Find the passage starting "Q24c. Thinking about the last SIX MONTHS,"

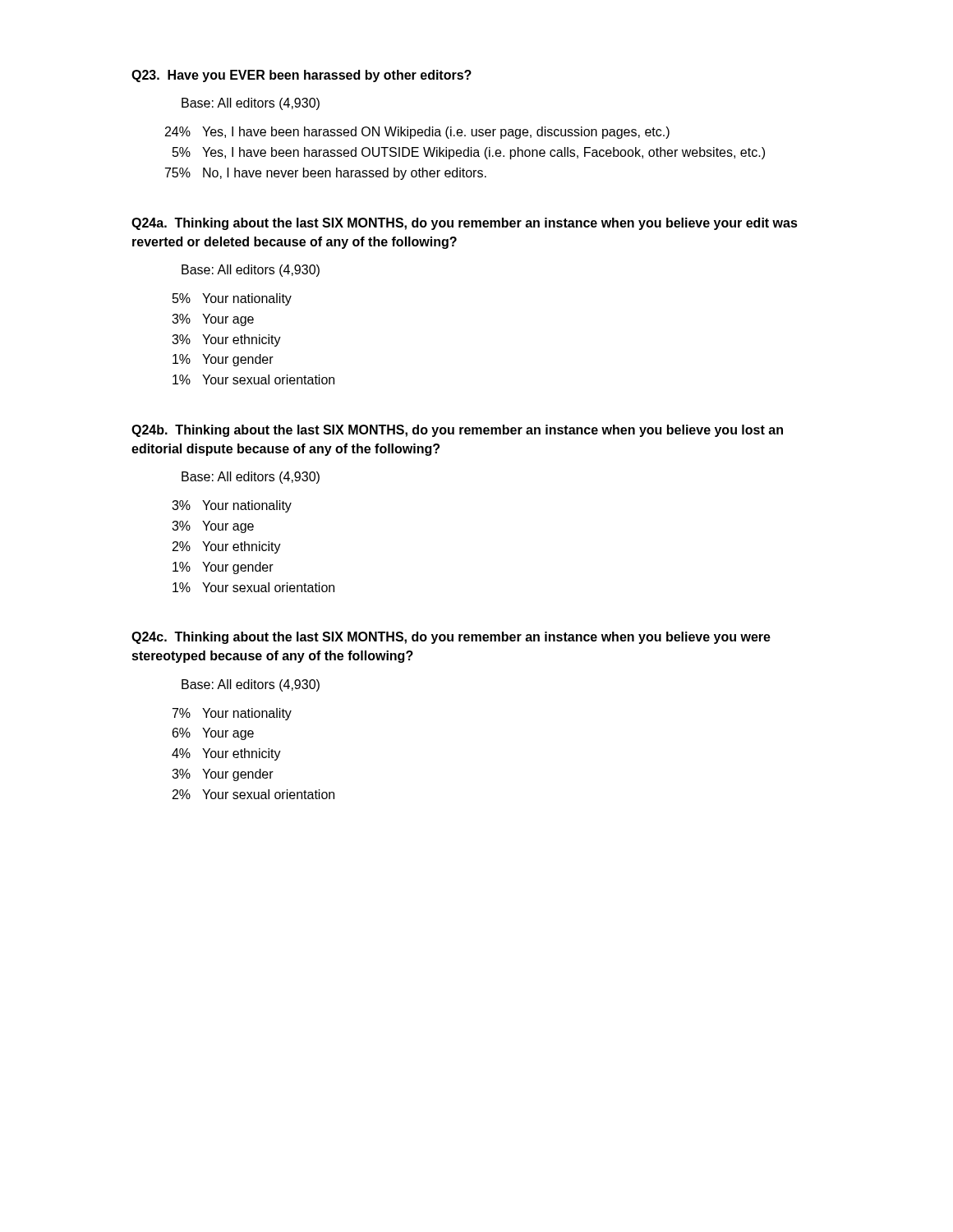(451, 647)
